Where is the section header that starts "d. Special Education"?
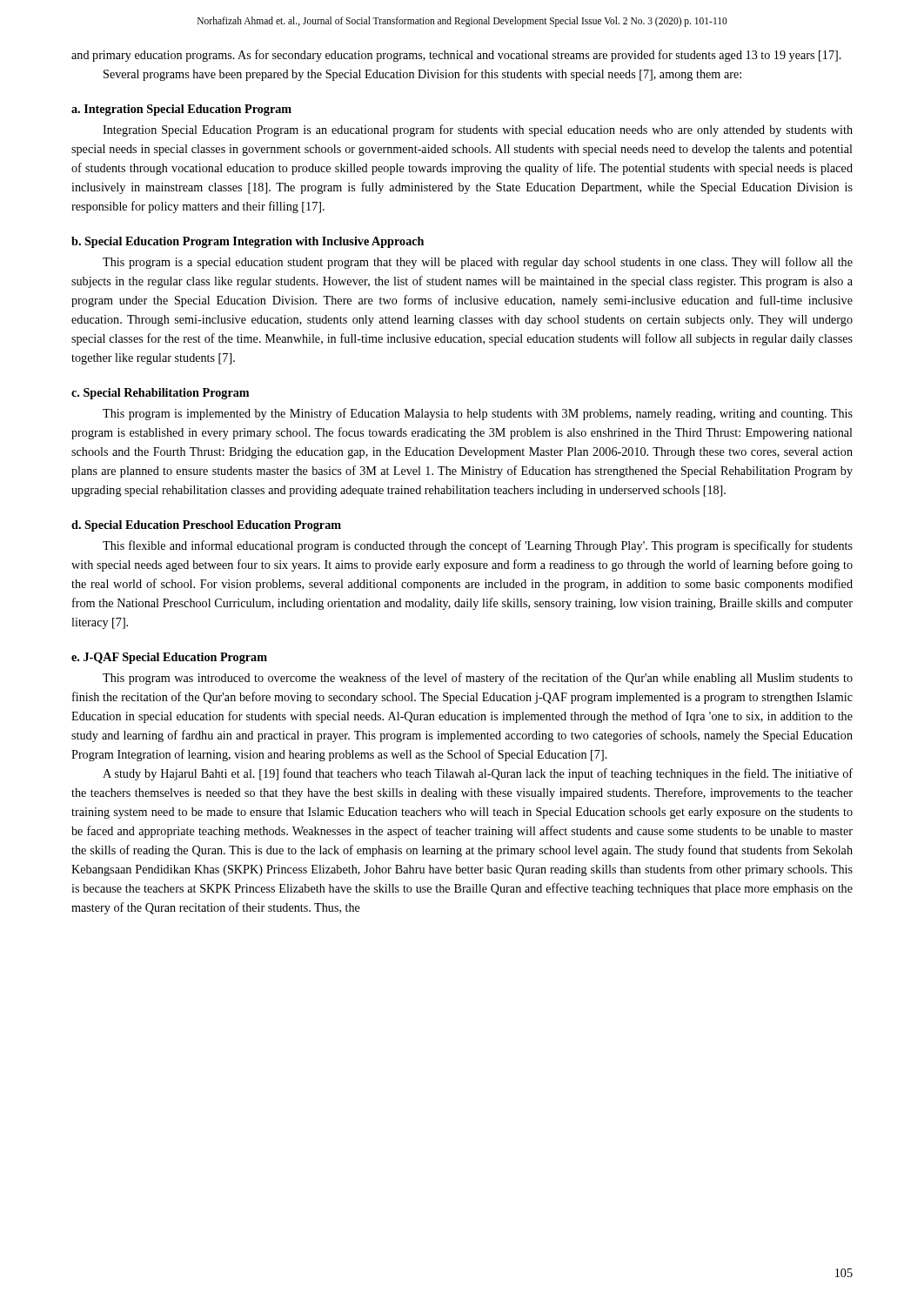The height and width of the screenshot is (1305, 924). tap(206, 525)
